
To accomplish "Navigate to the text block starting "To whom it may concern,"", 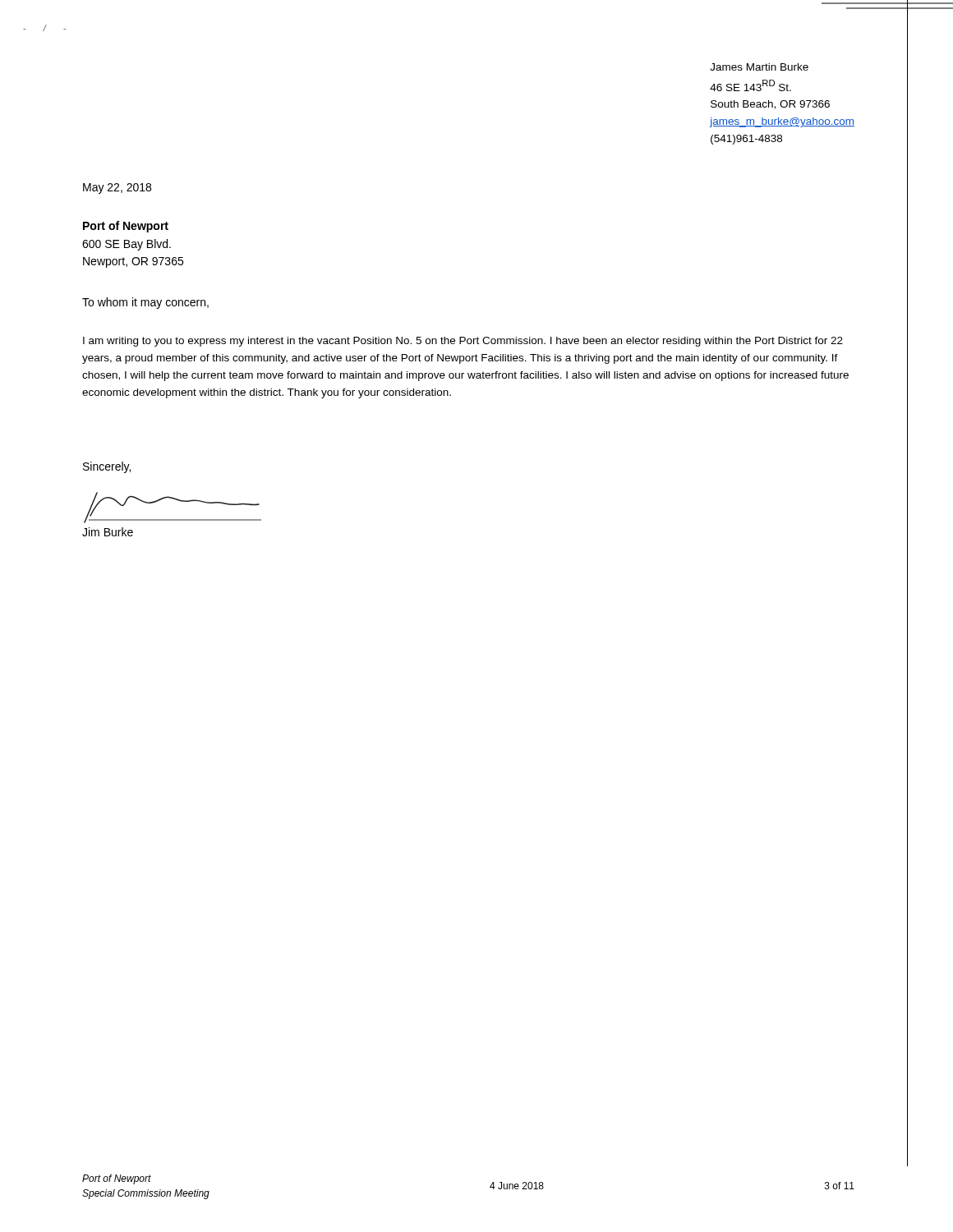I will 146,302.
